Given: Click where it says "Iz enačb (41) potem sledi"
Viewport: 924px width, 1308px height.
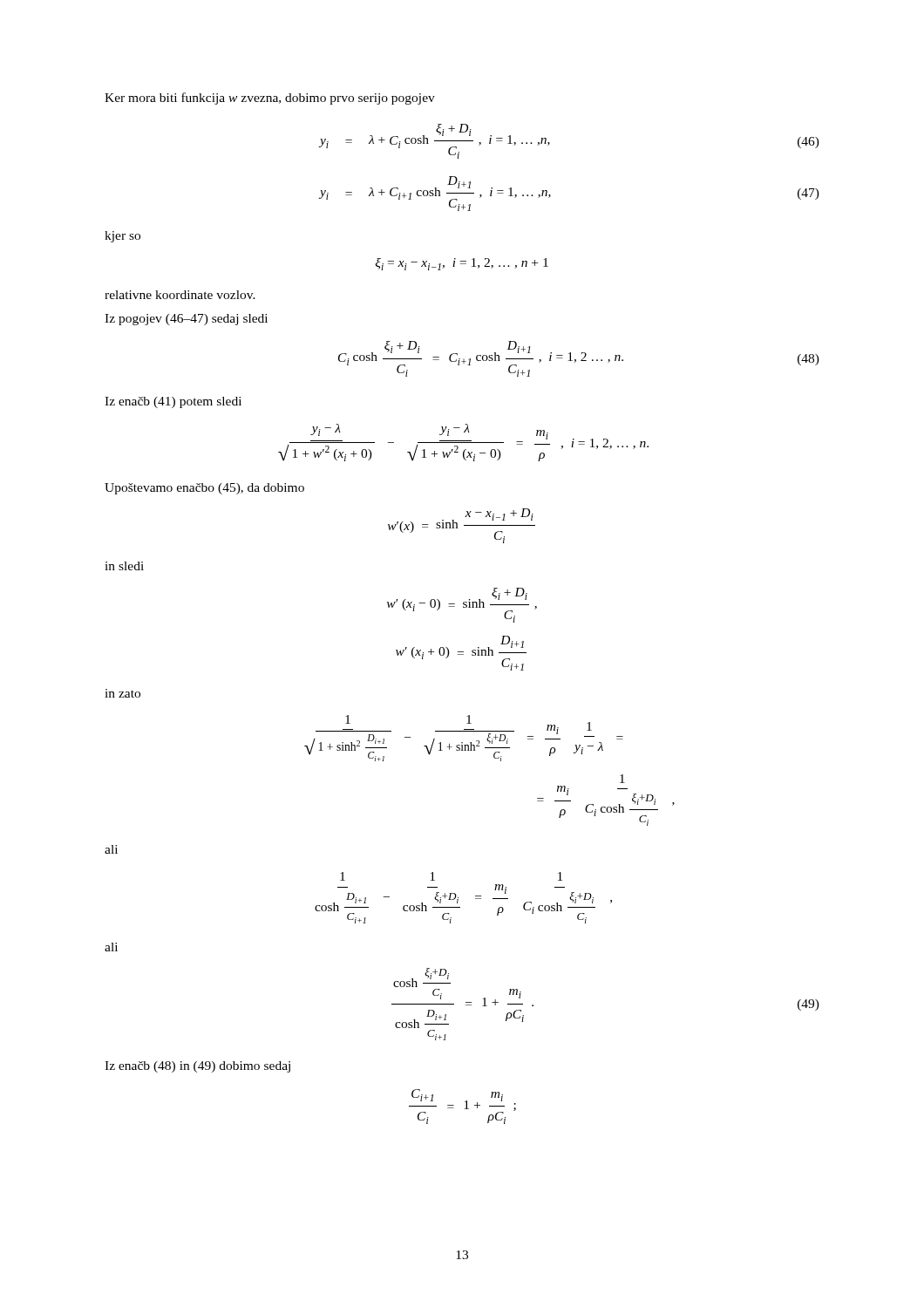Looking at the screenshot, I should [173, 400].
